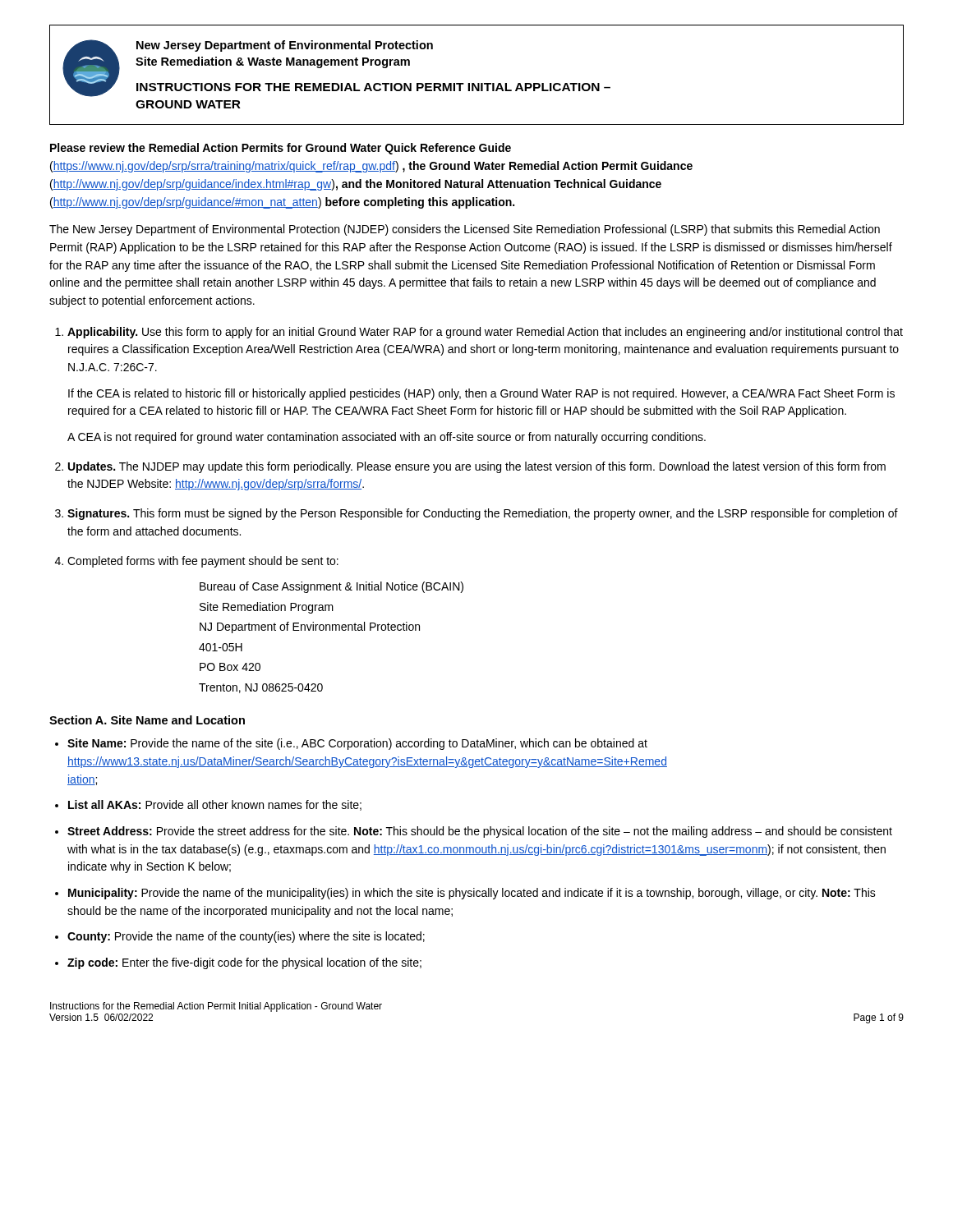The width and height of the screenshot is (953, 1232).
Task: Find the block on this page that starts "Site Name: Provide the name of the"
Action: click(x=367, y=761)
